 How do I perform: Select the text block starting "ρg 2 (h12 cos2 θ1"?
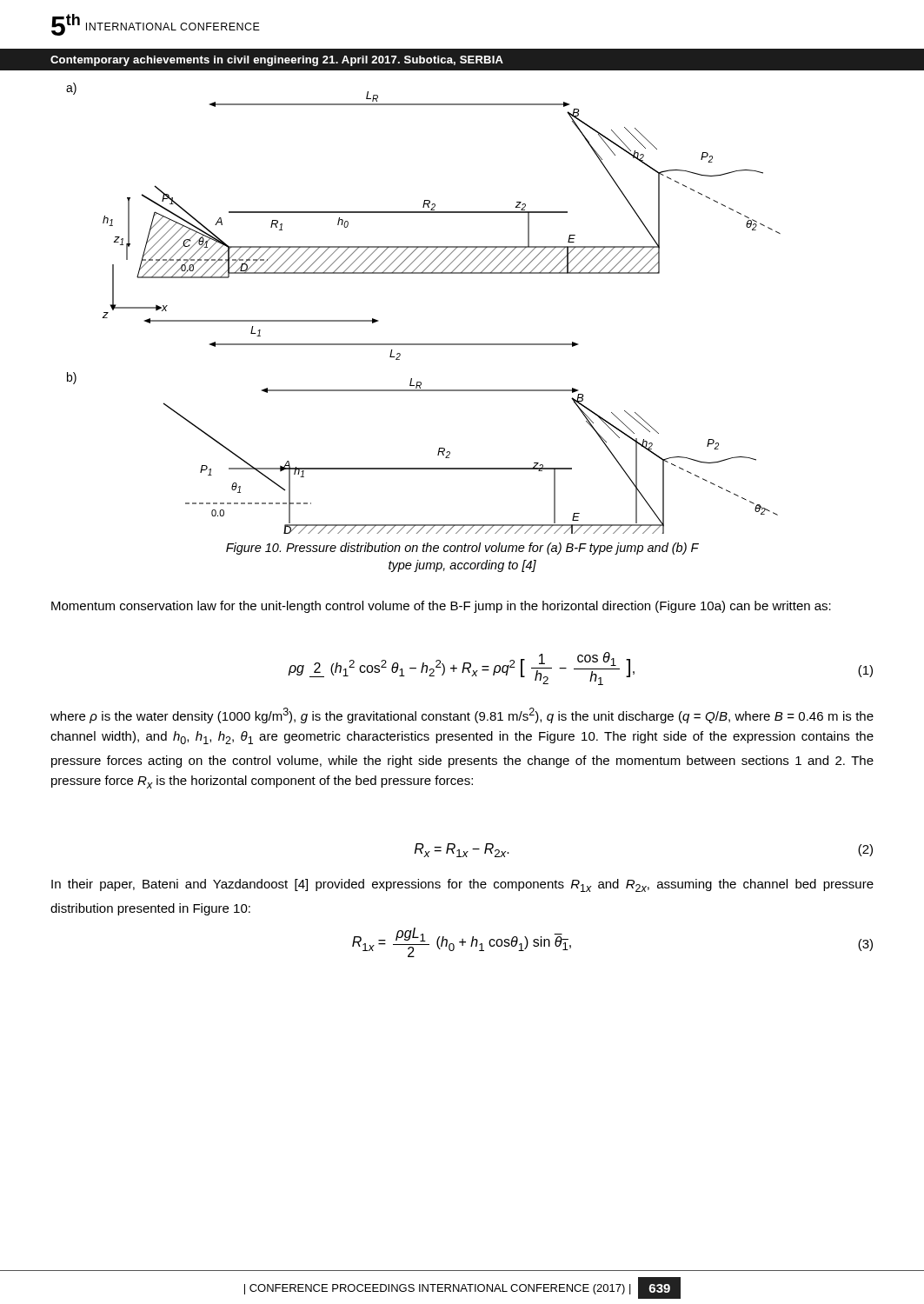coord(581,669)
